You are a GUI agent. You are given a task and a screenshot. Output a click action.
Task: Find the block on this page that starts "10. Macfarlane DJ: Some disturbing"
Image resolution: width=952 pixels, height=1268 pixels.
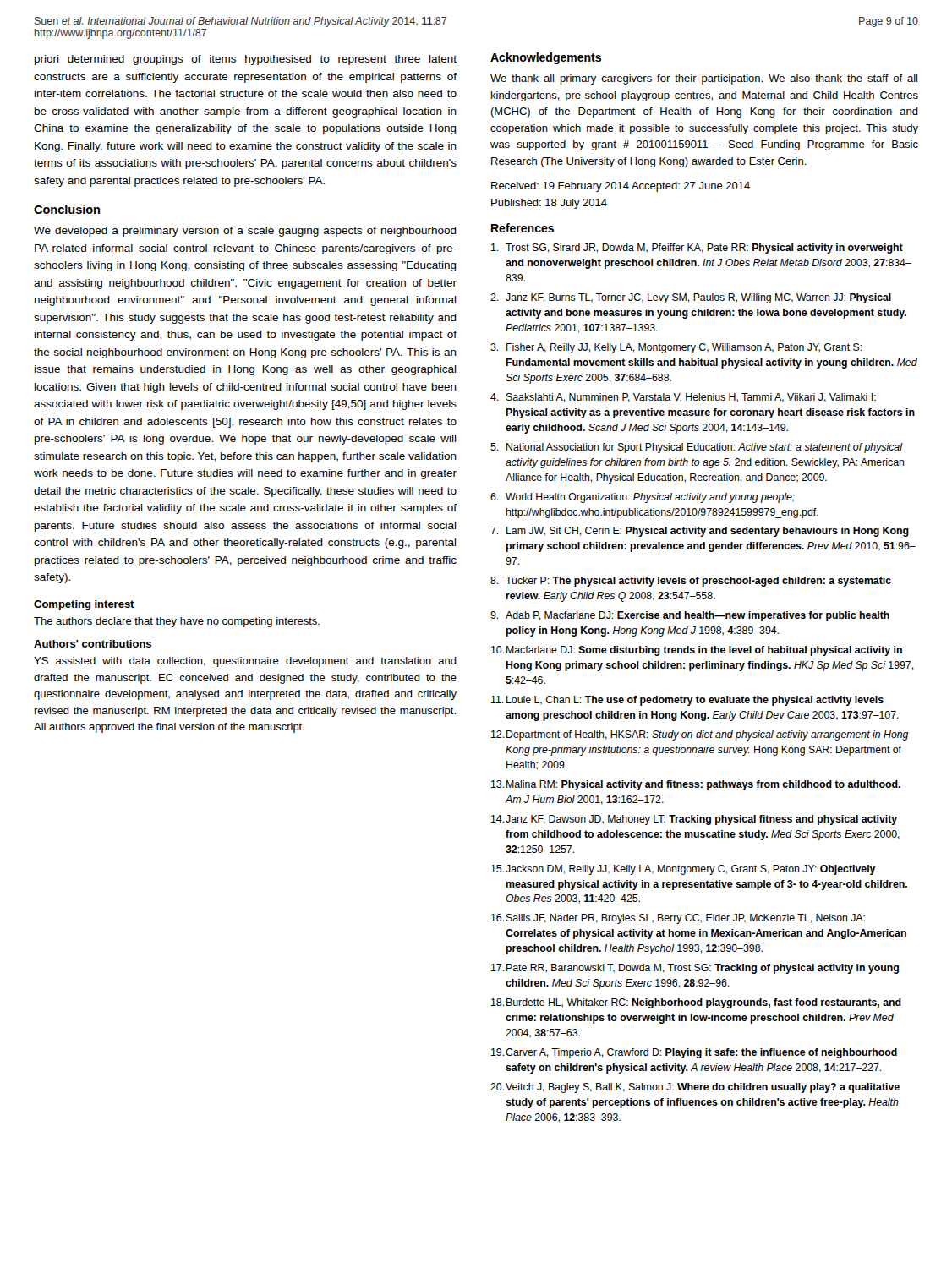tap(704, 666)
